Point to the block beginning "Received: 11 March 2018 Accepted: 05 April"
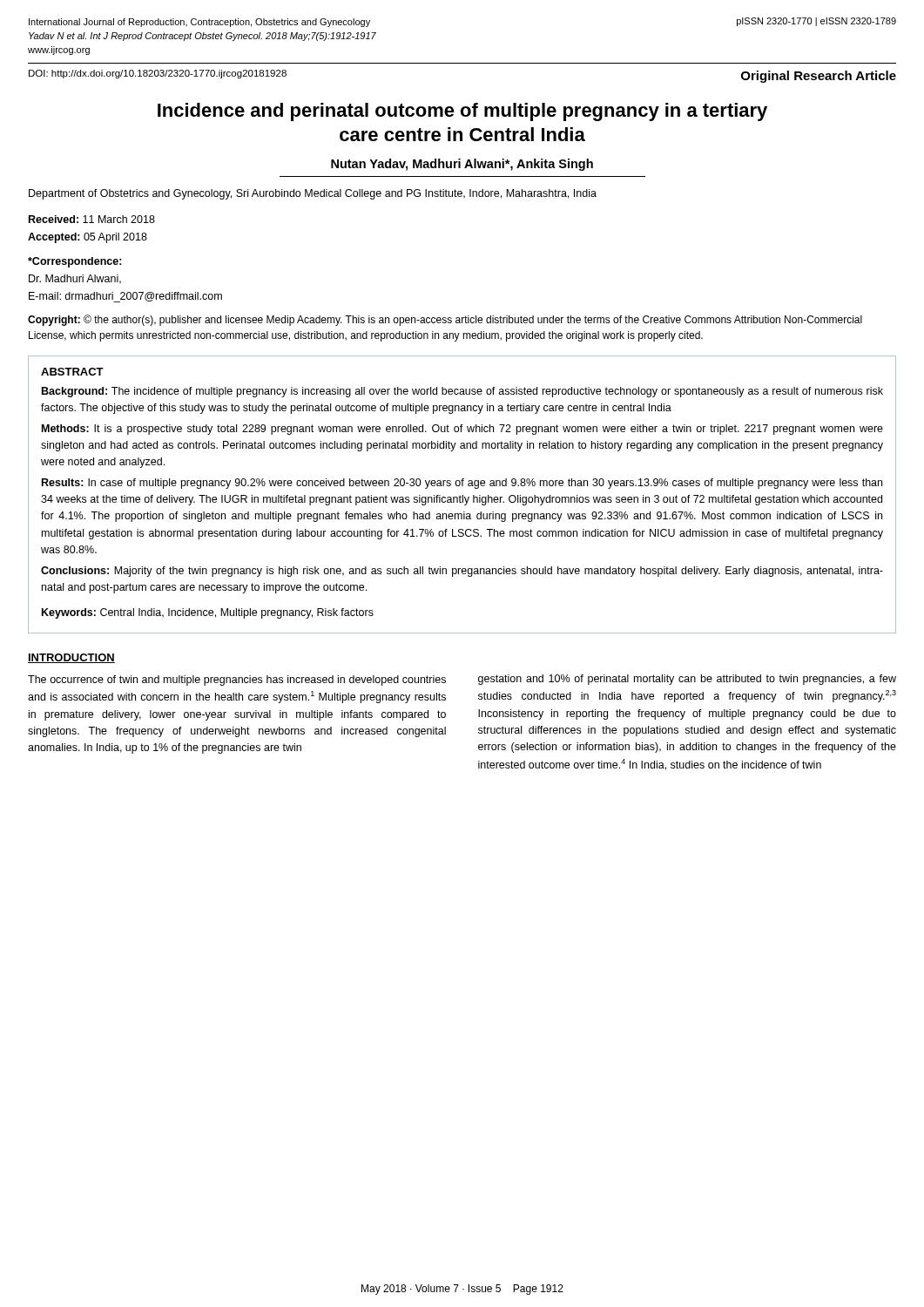 click(91, 228)
